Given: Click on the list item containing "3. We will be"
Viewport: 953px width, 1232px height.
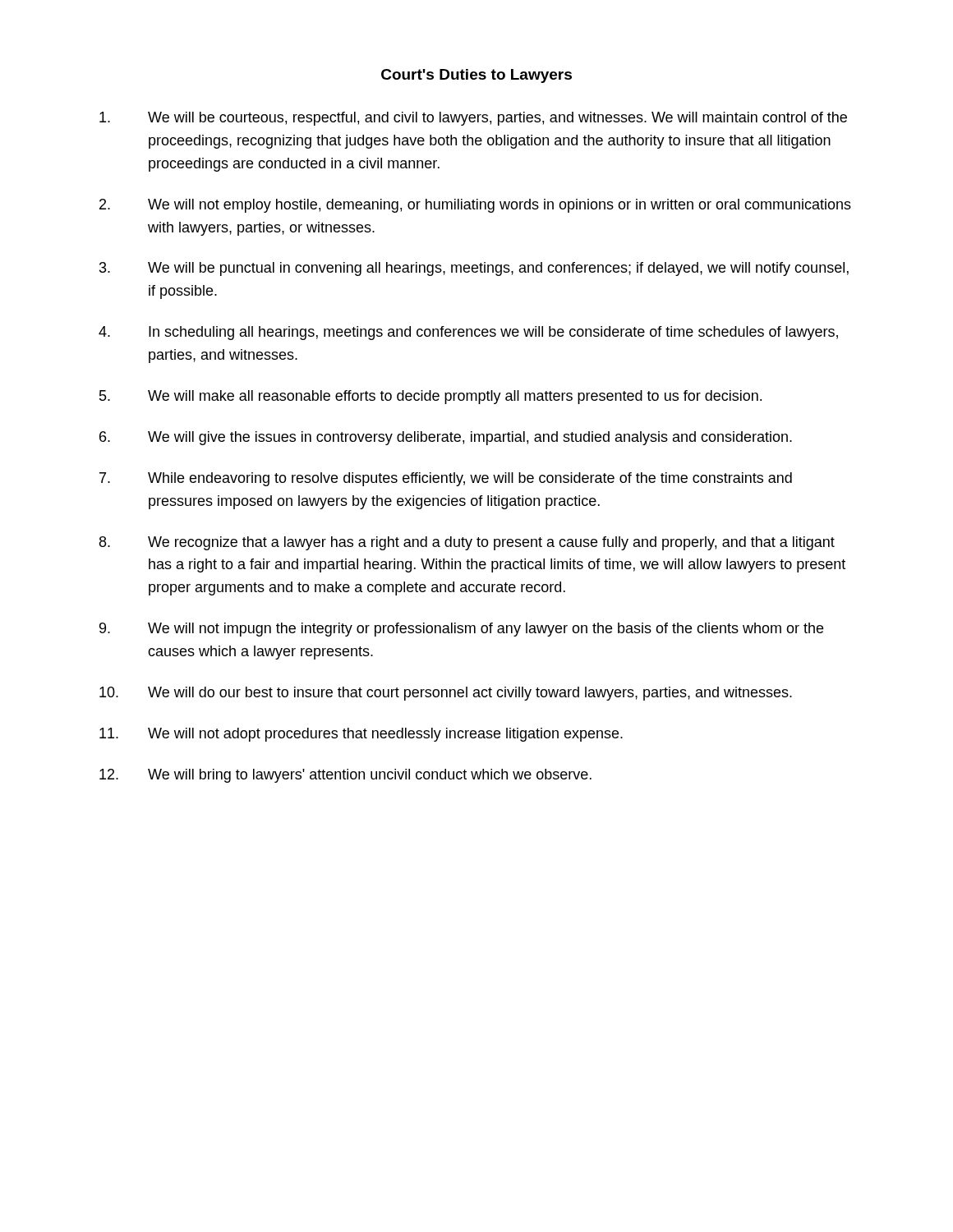Looking at the screenshot, I should tap(476, 280).
